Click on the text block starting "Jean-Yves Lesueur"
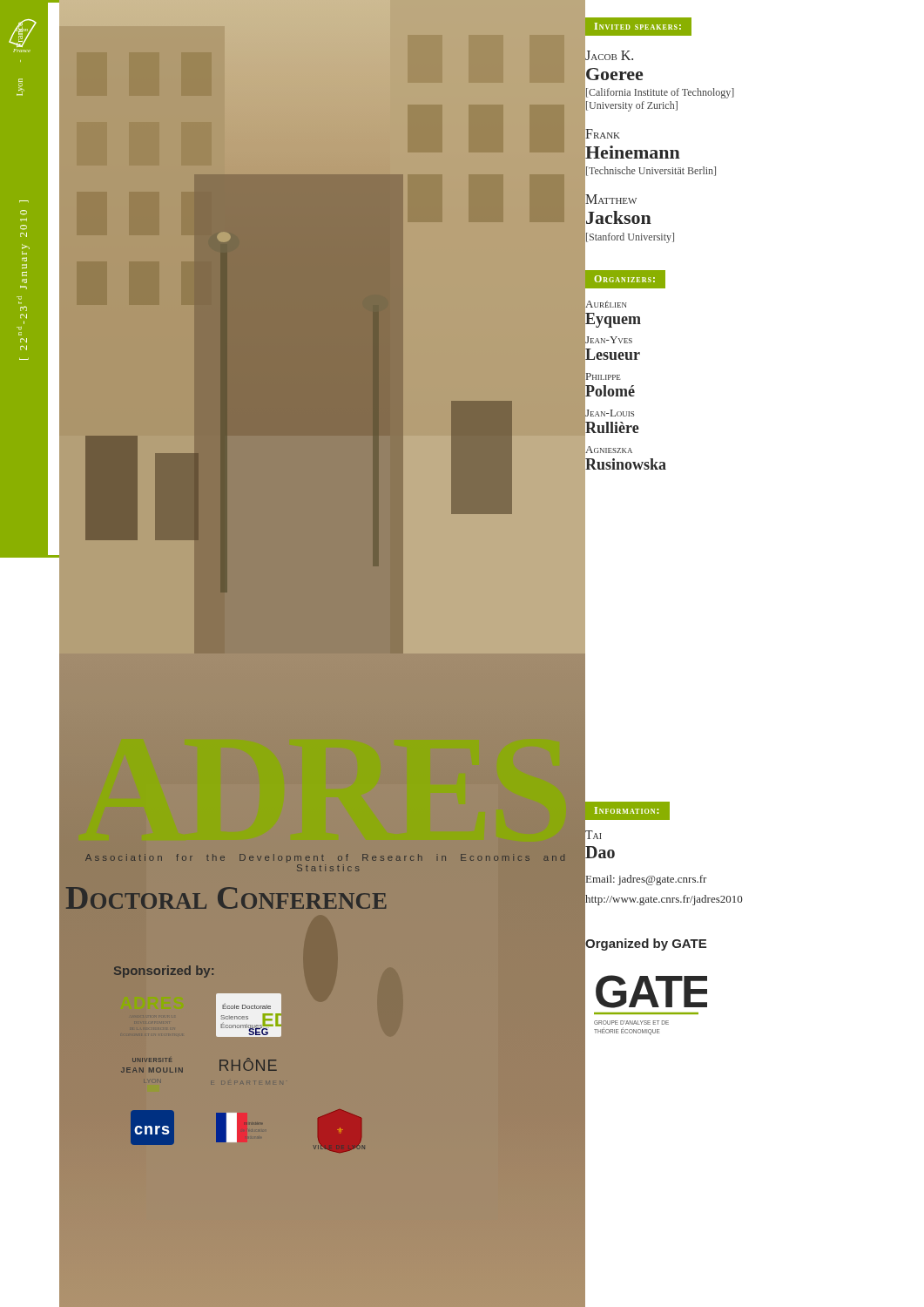This screenshot has height=1307, width=924. pyautogui.click(x=609, y=340)
